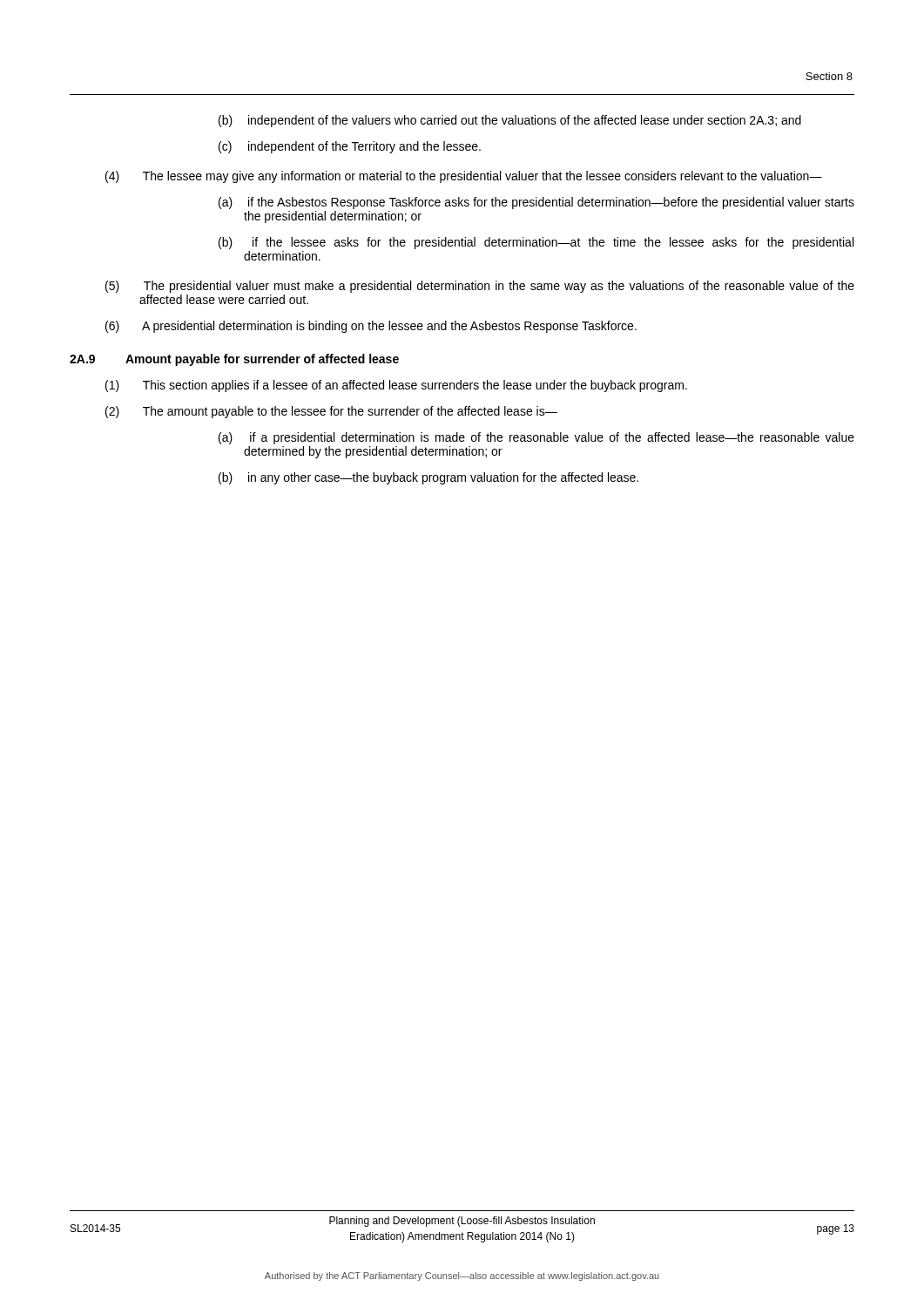Point to the block beginning "(a) if a"
The height and width of the screenshot is (1307, 924).
point(549,444)
